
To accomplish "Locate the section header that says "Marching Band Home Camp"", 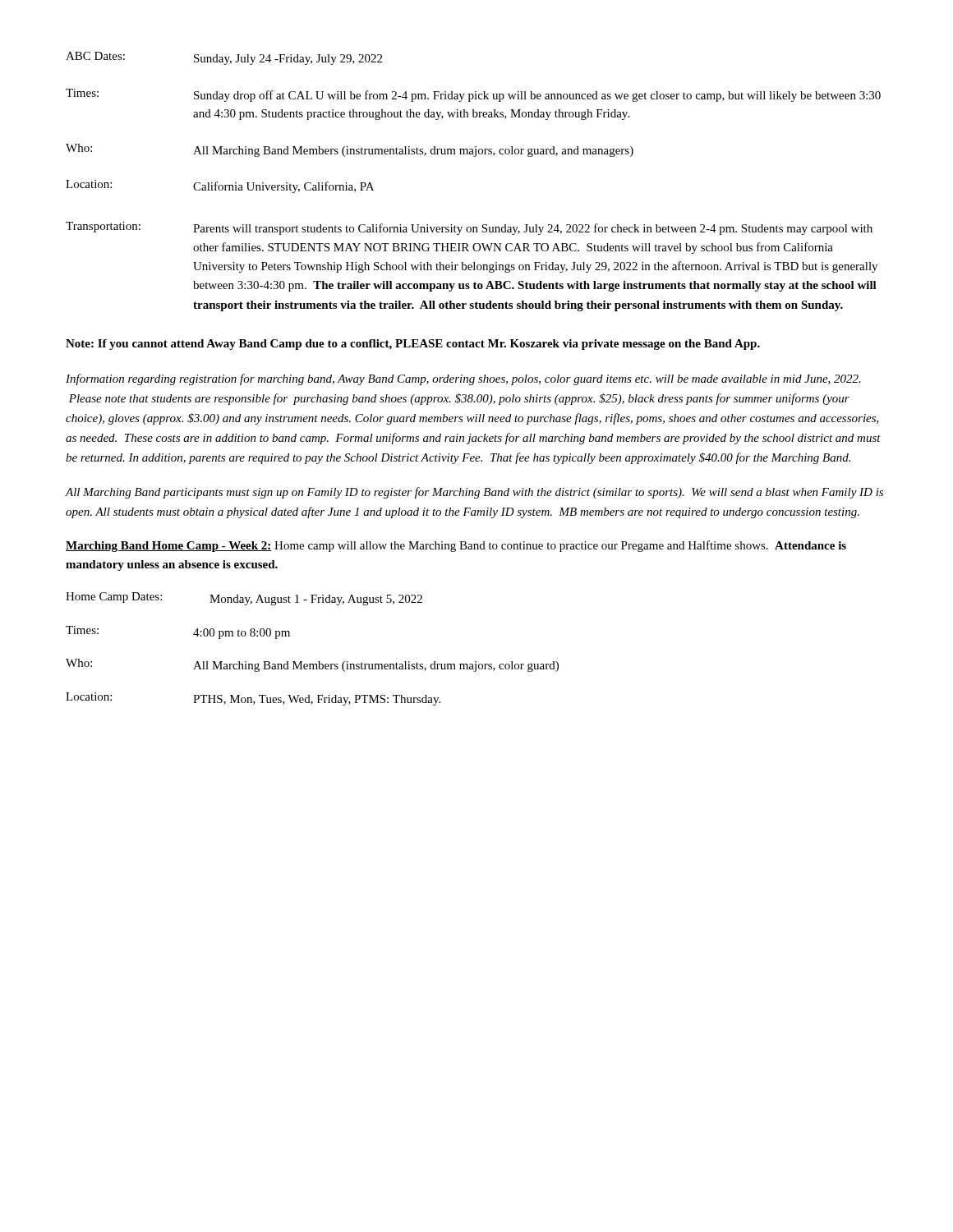I will pos(456,555).
